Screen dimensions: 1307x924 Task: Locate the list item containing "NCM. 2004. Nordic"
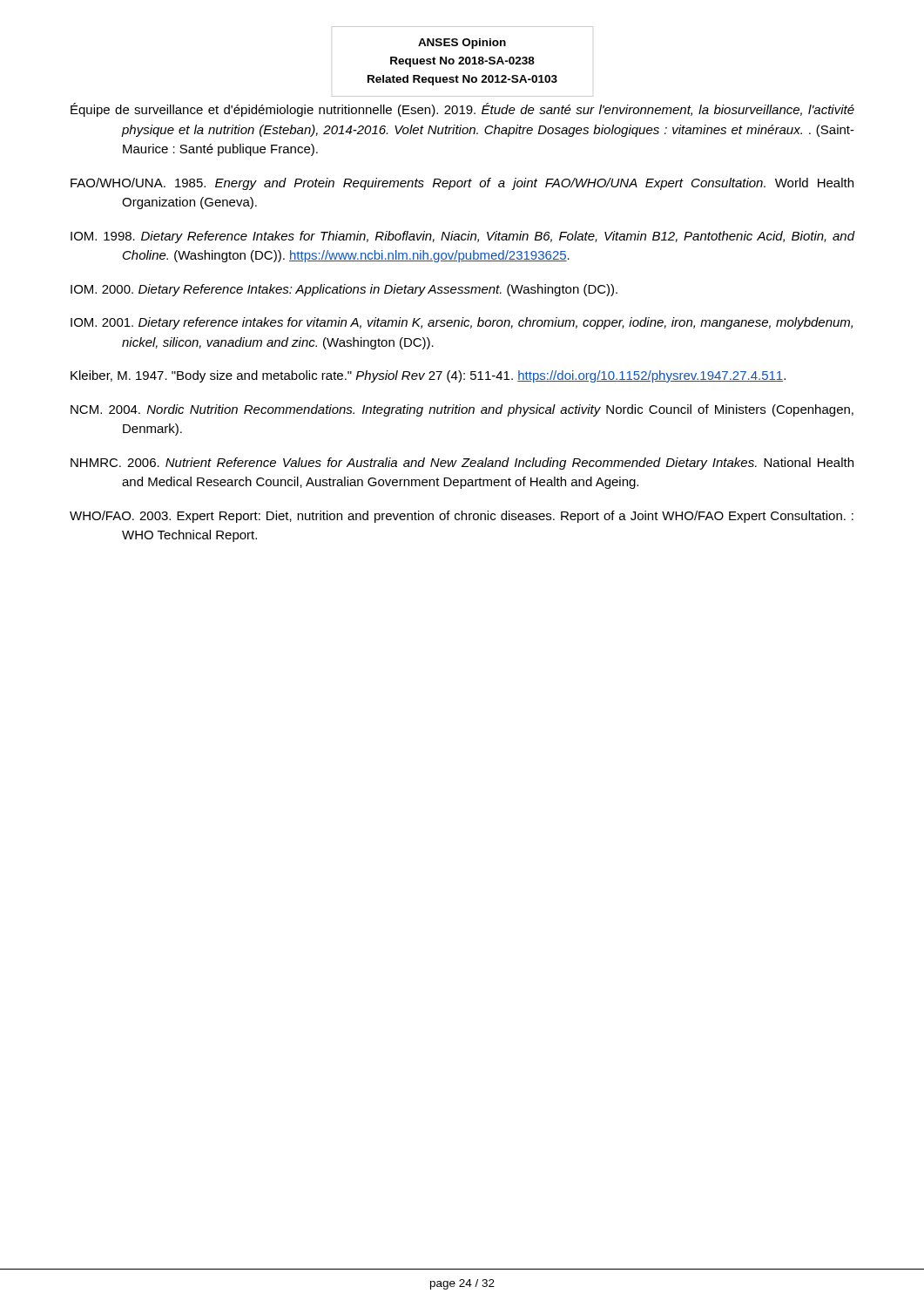(x=462, y=418)
